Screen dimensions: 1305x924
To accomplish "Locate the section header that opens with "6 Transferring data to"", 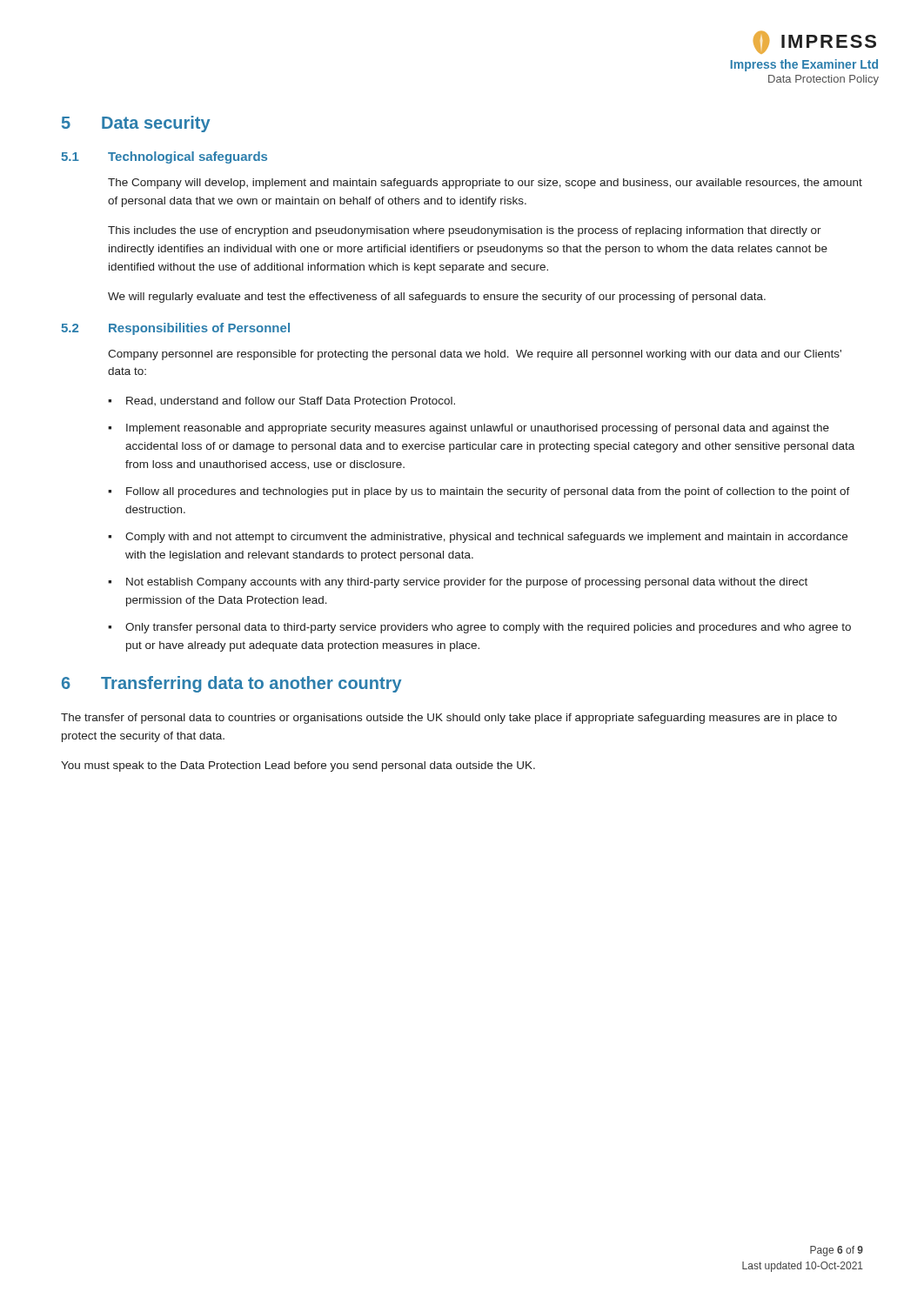I will pos(231,684).
